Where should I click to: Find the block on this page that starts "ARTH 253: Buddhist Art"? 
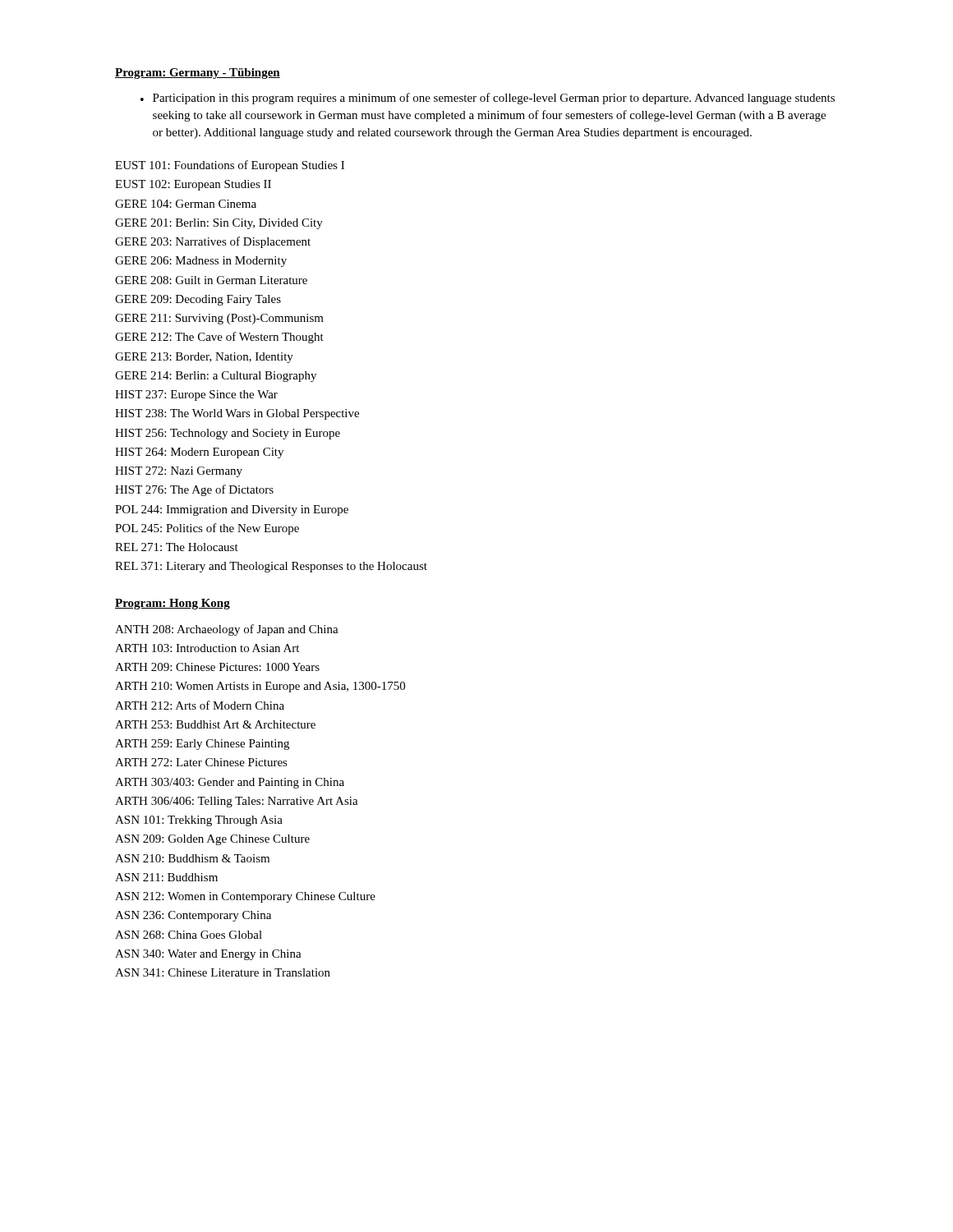point(215,724)
